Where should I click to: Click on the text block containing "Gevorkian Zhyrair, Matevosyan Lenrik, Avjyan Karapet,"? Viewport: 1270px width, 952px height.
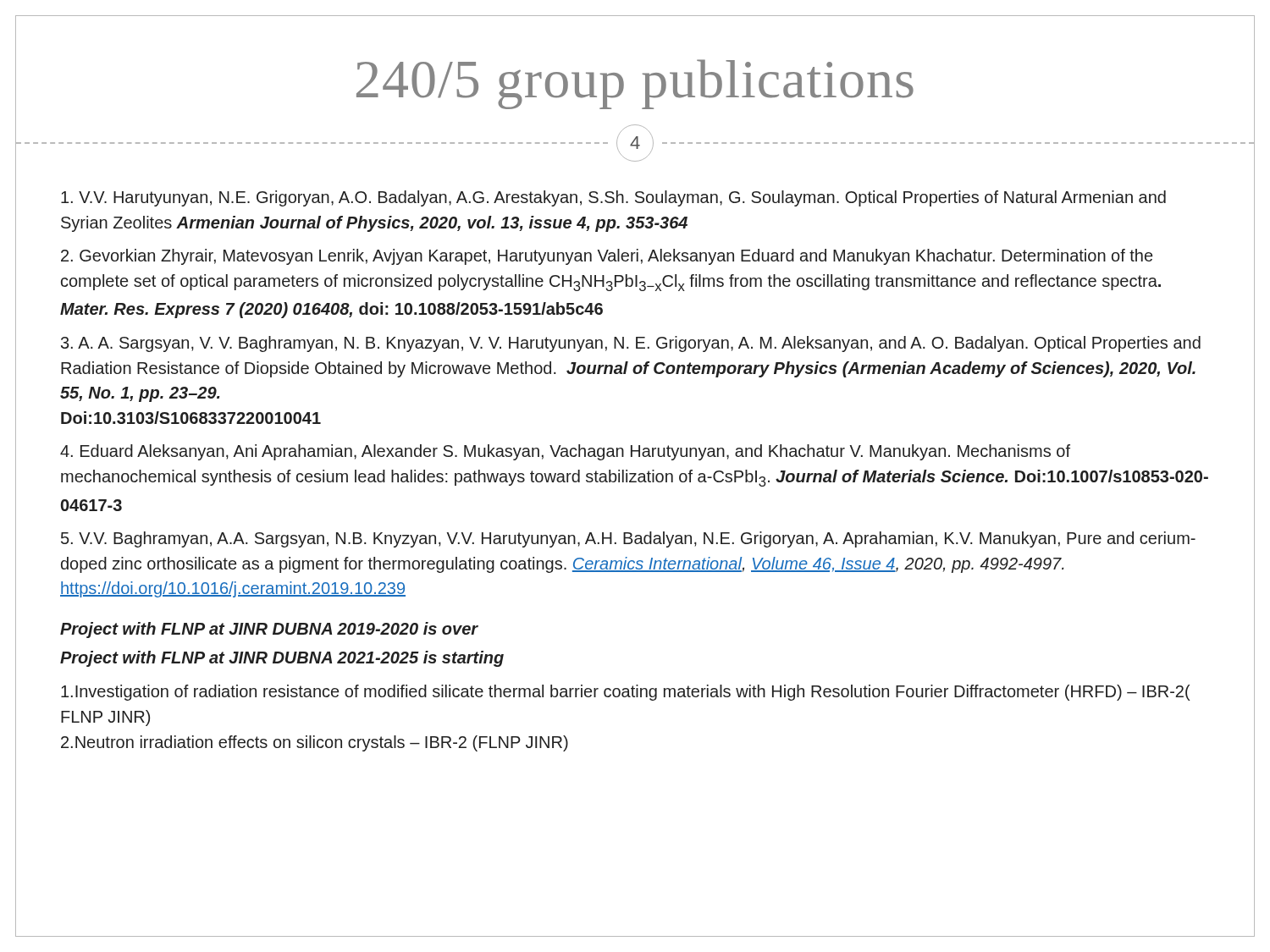pyautogui.click(x=611, y=282)
